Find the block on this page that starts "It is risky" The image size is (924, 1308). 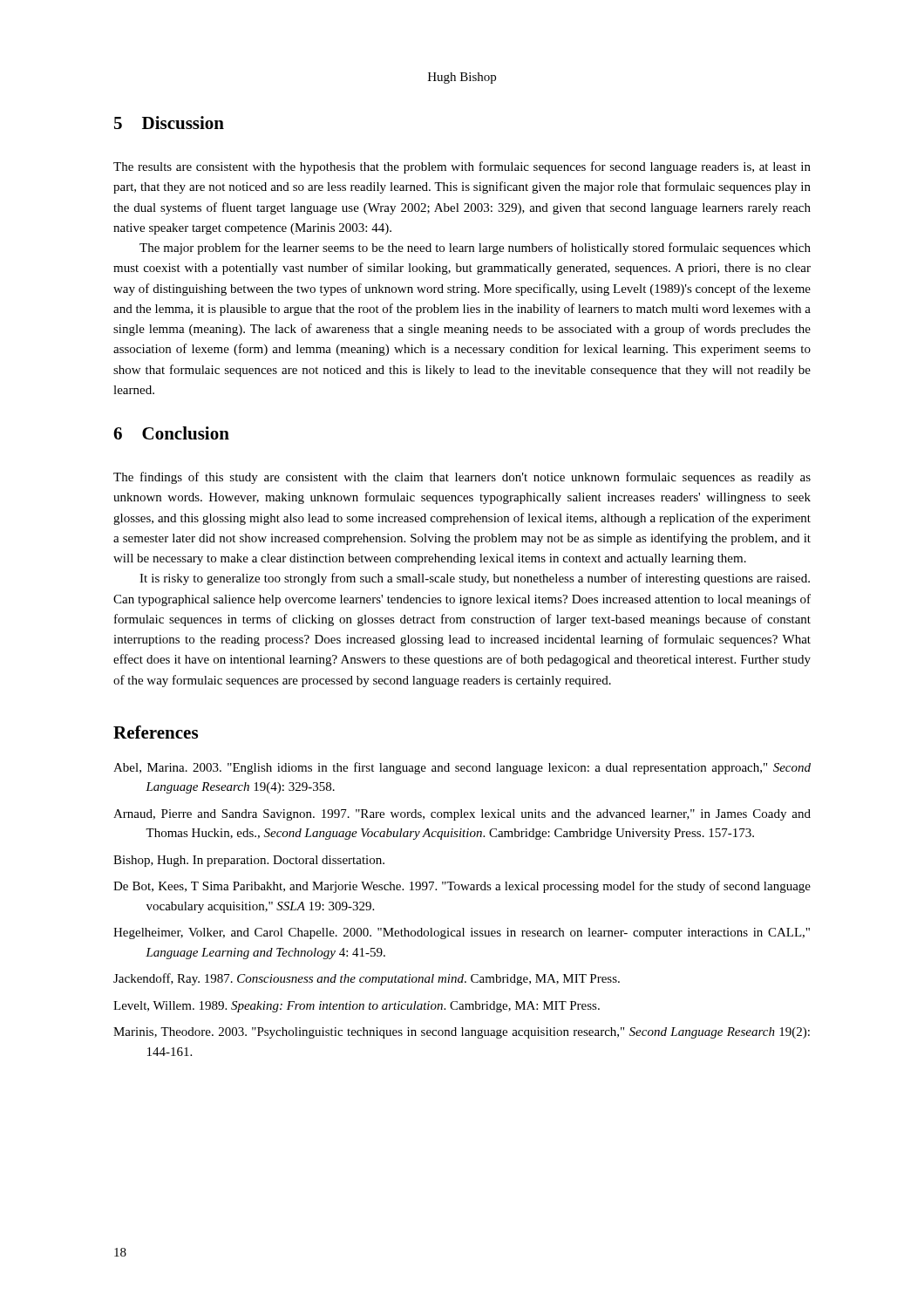tap(462, 630)
